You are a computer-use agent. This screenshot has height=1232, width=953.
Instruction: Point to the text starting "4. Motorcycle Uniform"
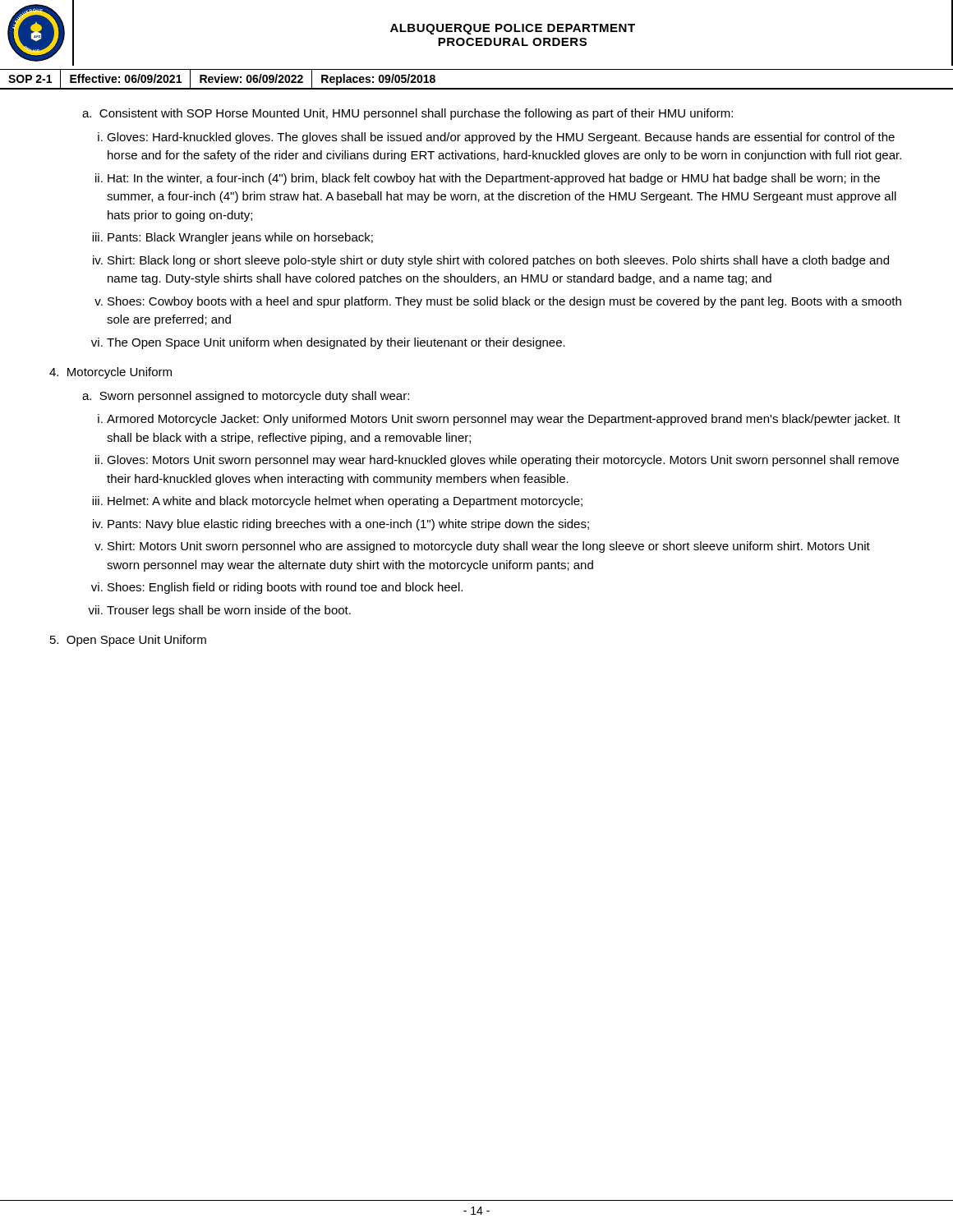(111, 372)
